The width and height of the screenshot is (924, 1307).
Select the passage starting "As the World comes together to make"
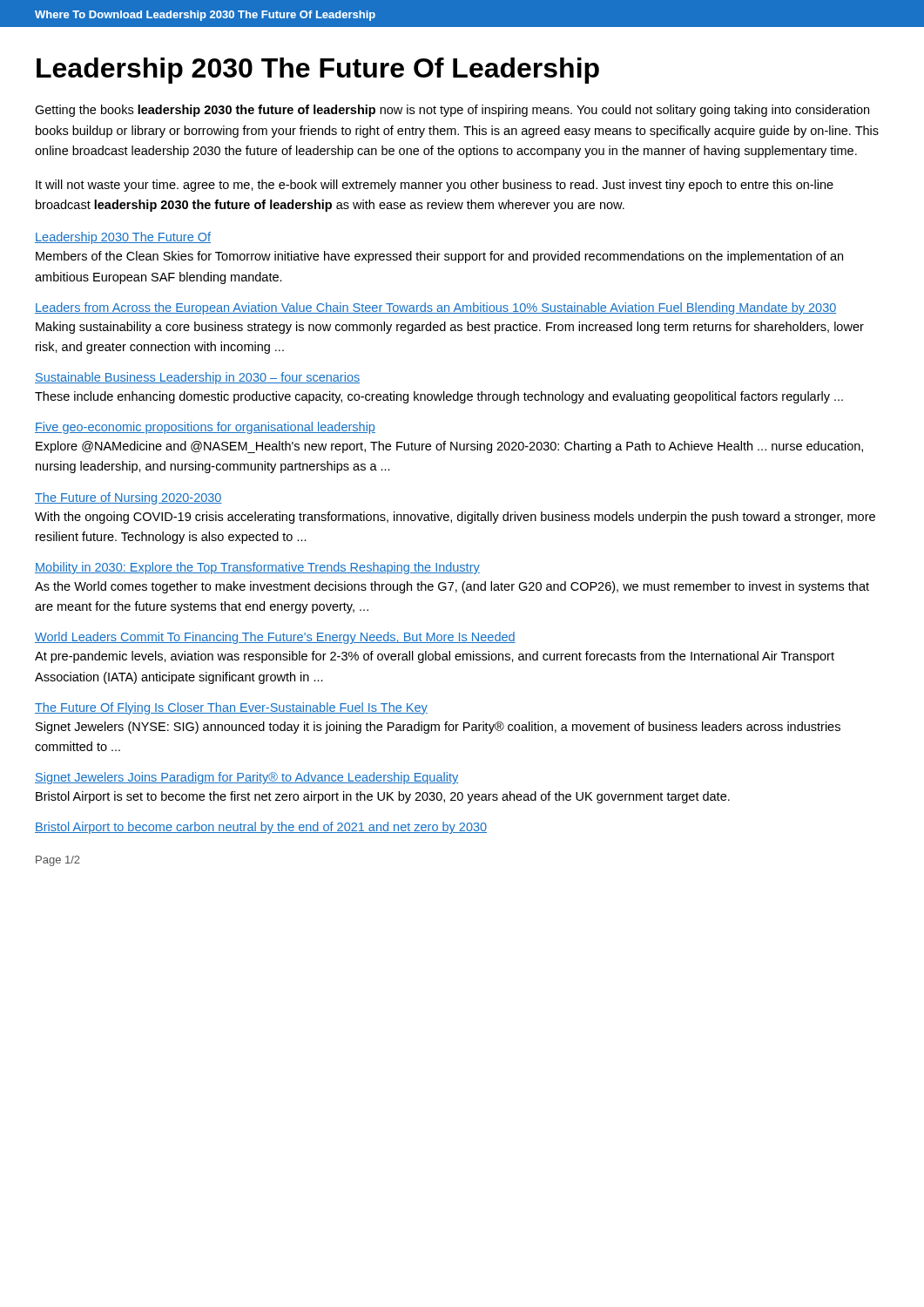coord(462,597)
